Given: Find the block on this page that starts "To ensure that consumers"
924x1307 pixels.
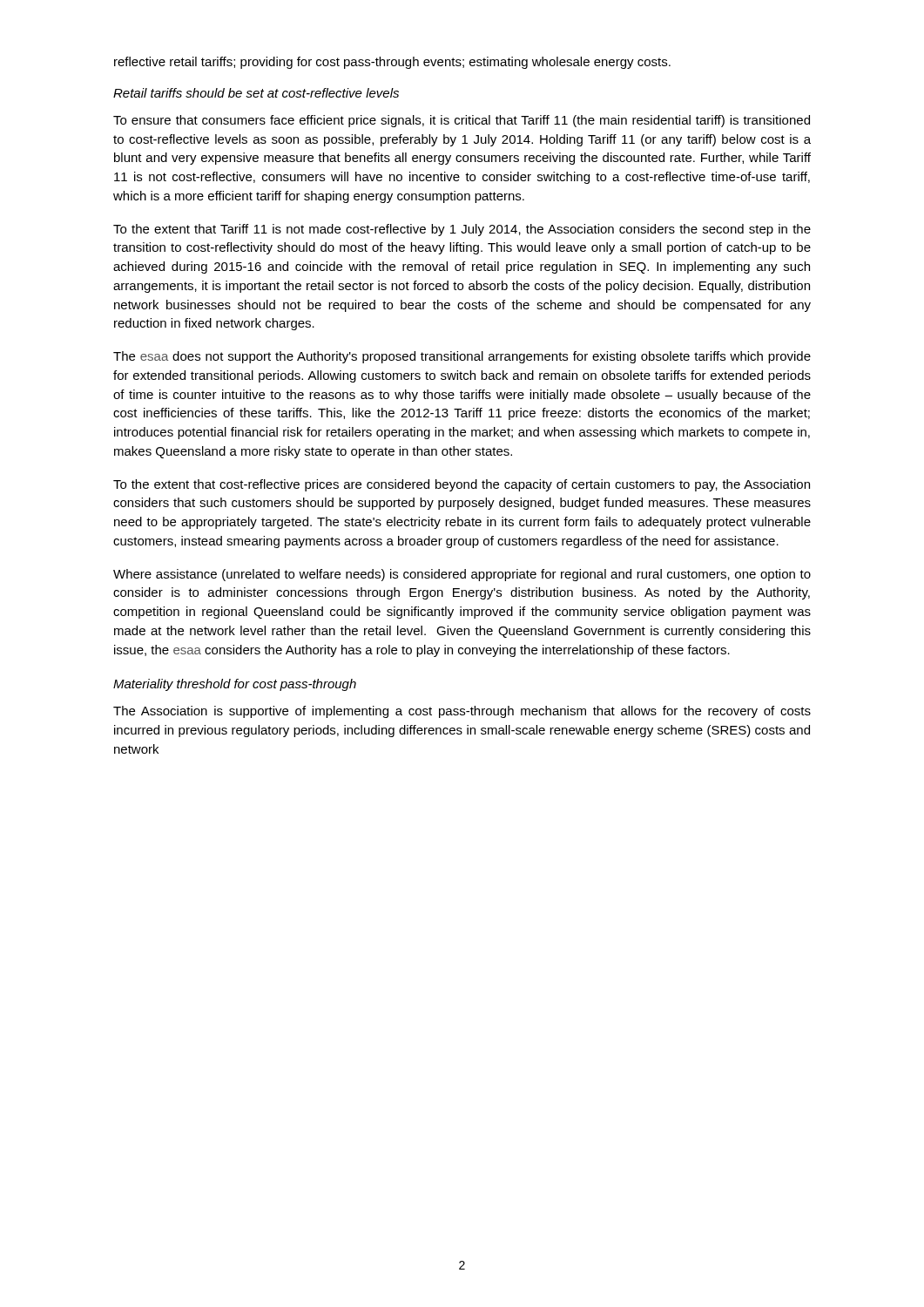Looking at the screenshot, I should tap(462, 157).
